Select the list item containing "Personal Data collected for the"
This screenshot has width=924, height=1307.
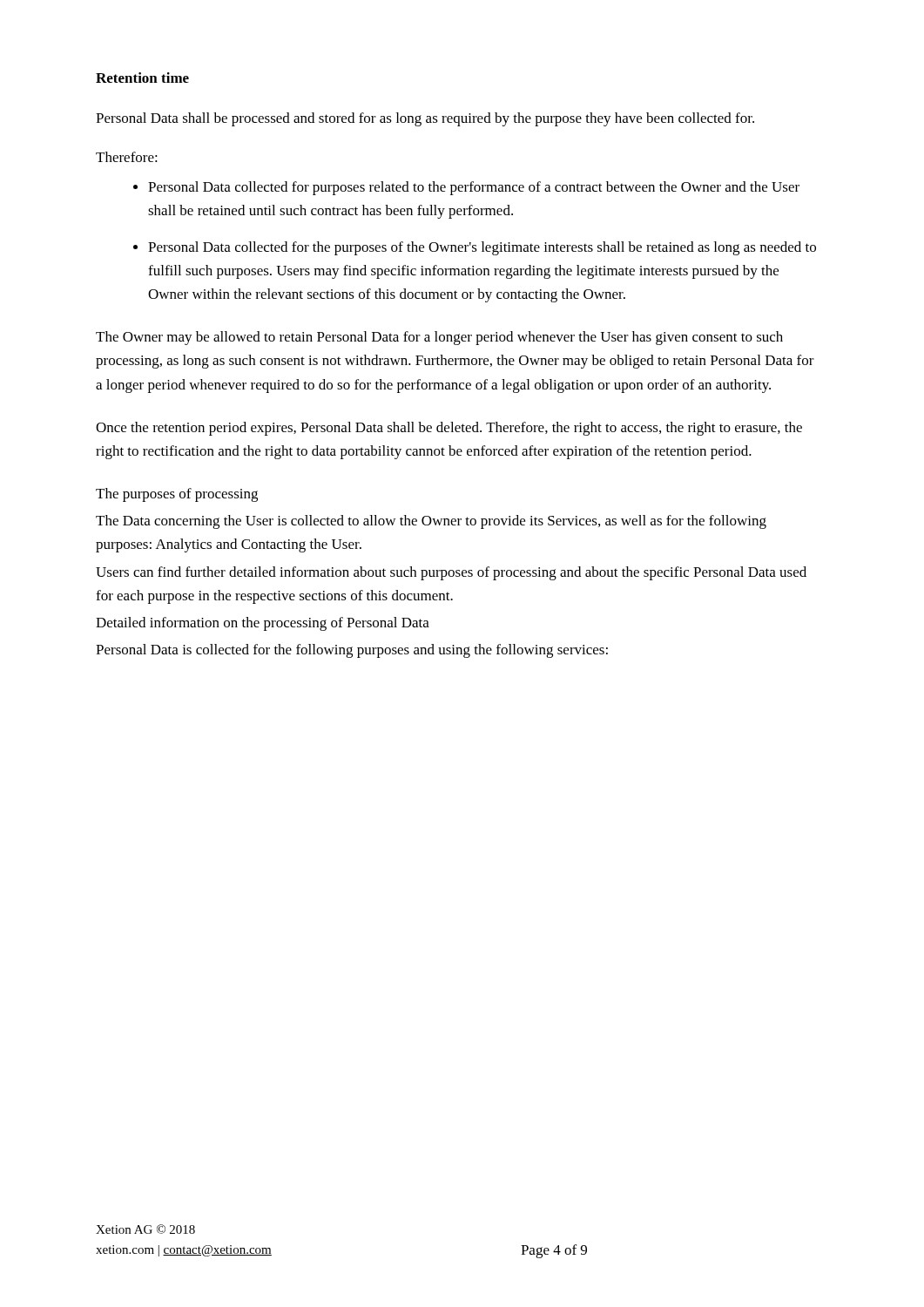pos(482,270)
